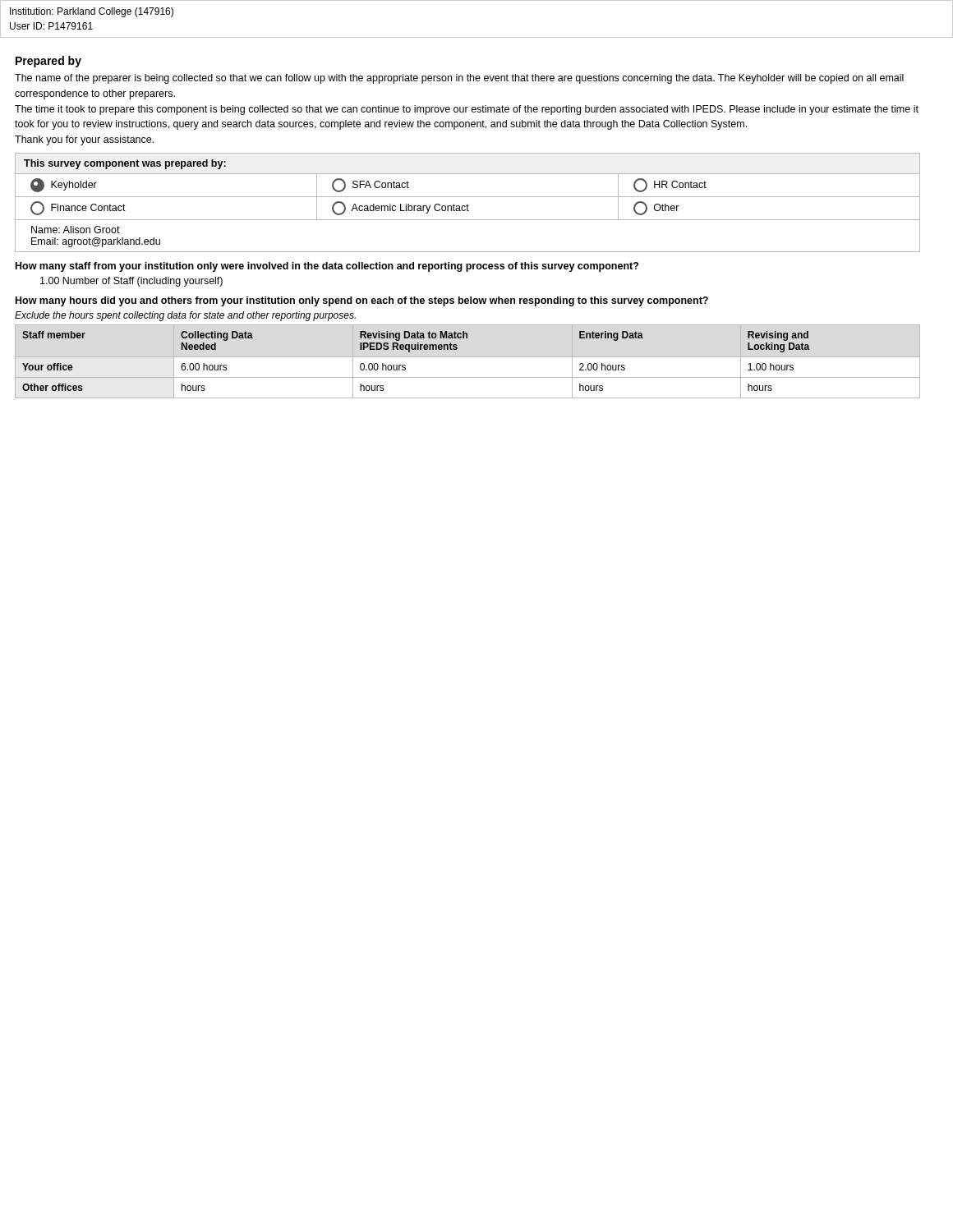Find the text block that says "Exclude the hours spent collecting data"
Viewport: 953px width, 1232px height.
coord(186,315)
